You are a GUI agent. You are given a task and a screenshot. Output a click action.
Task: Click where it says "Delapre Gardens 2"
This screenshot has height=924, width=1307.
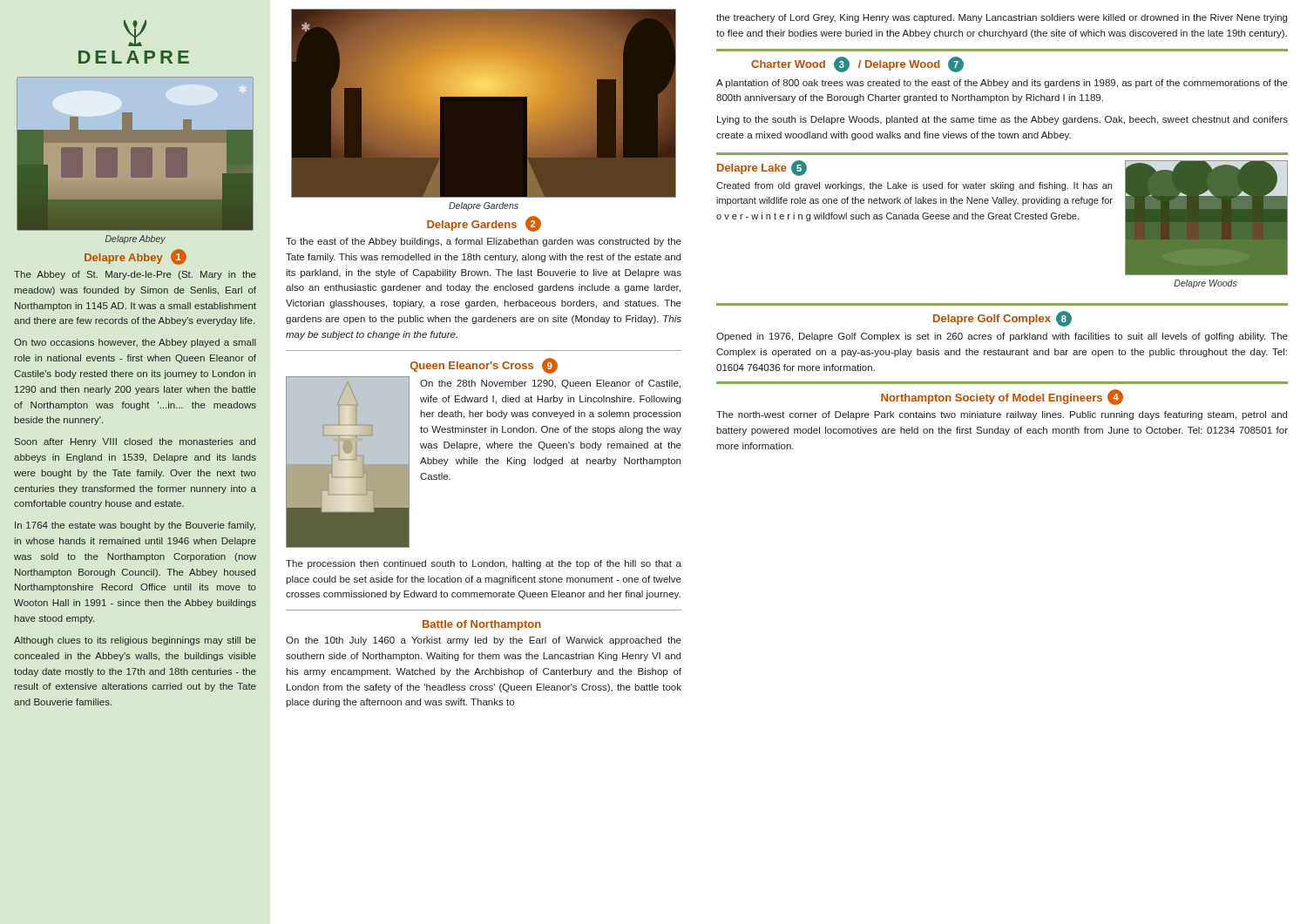pos(484,224)
